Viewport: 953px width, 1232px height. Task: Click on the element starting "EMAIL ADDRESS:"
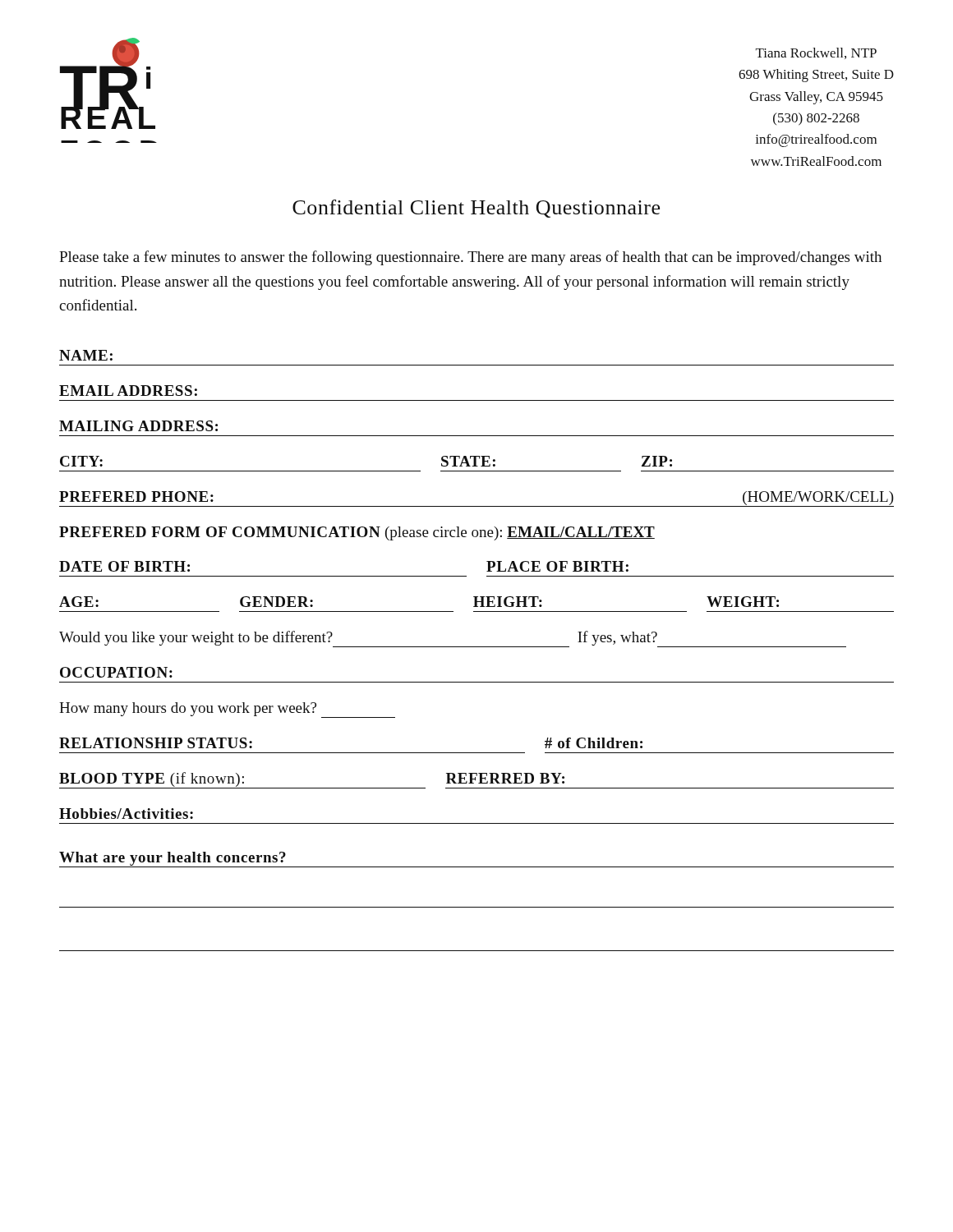pyautogui.click(x=129, y=391)
